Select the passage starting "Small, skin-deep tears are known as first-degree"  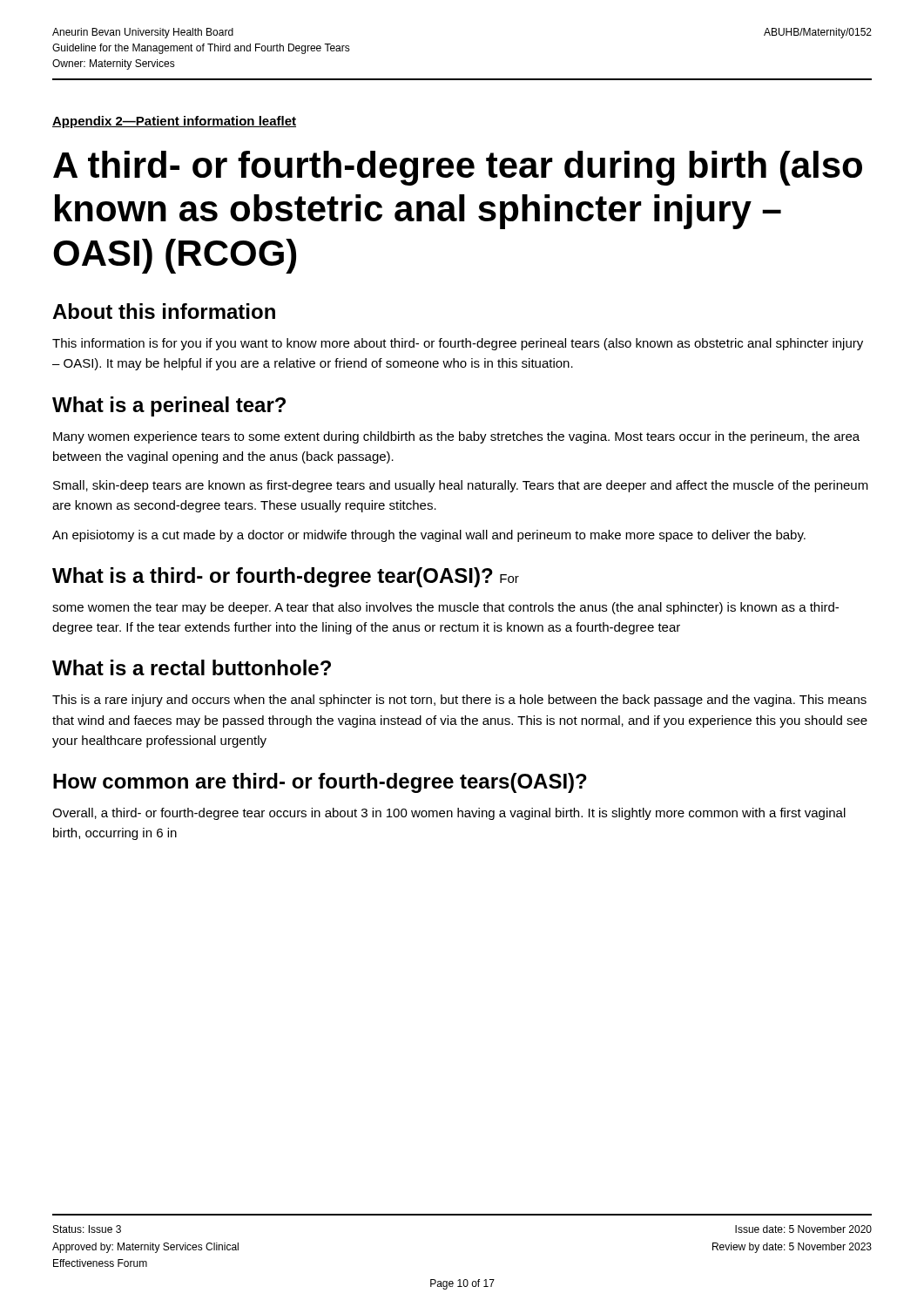[x=460, y=495]
